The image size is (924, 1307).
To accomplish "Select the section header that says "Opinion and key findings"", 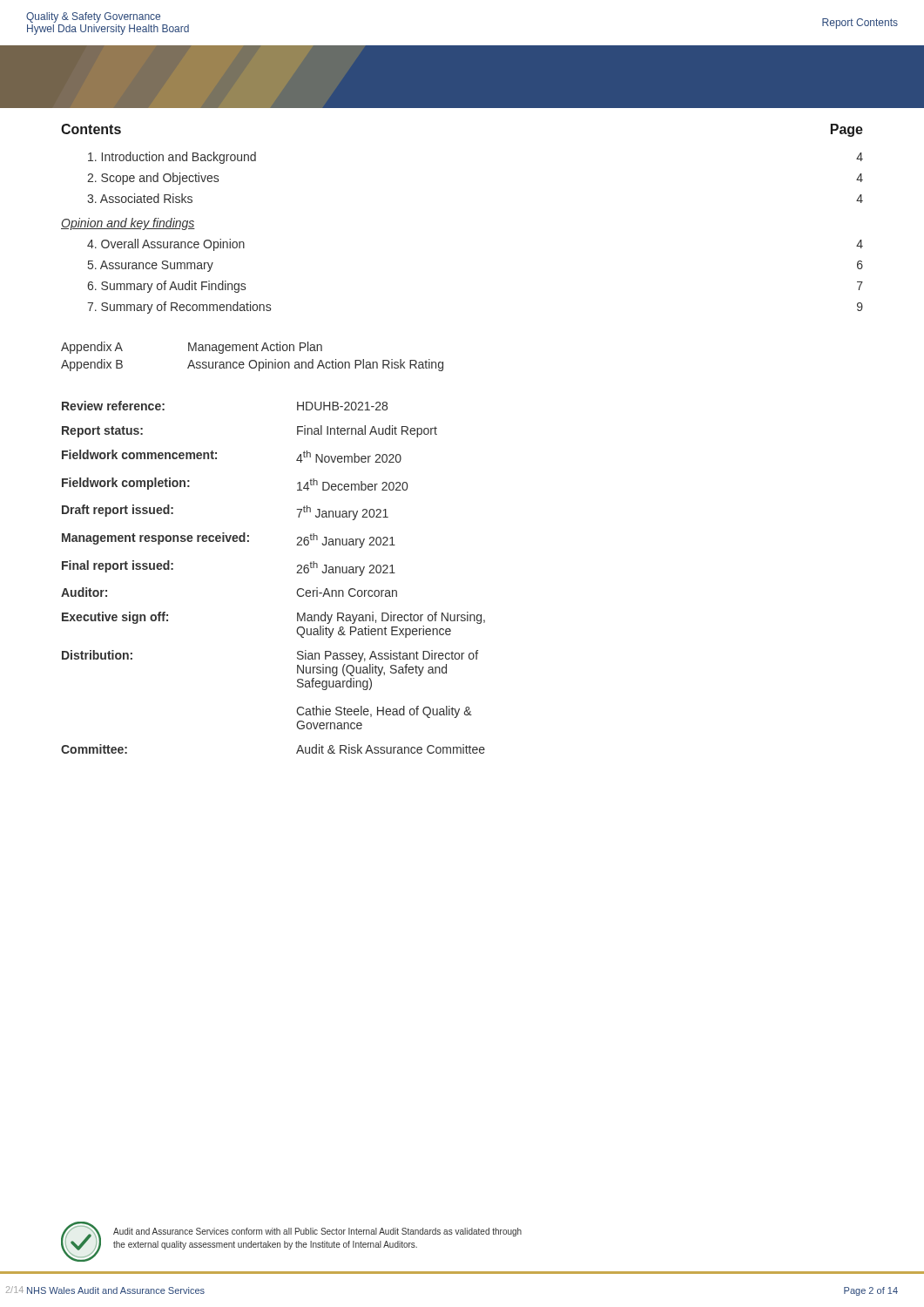I will pyautogui.click(x=128, y=223).
